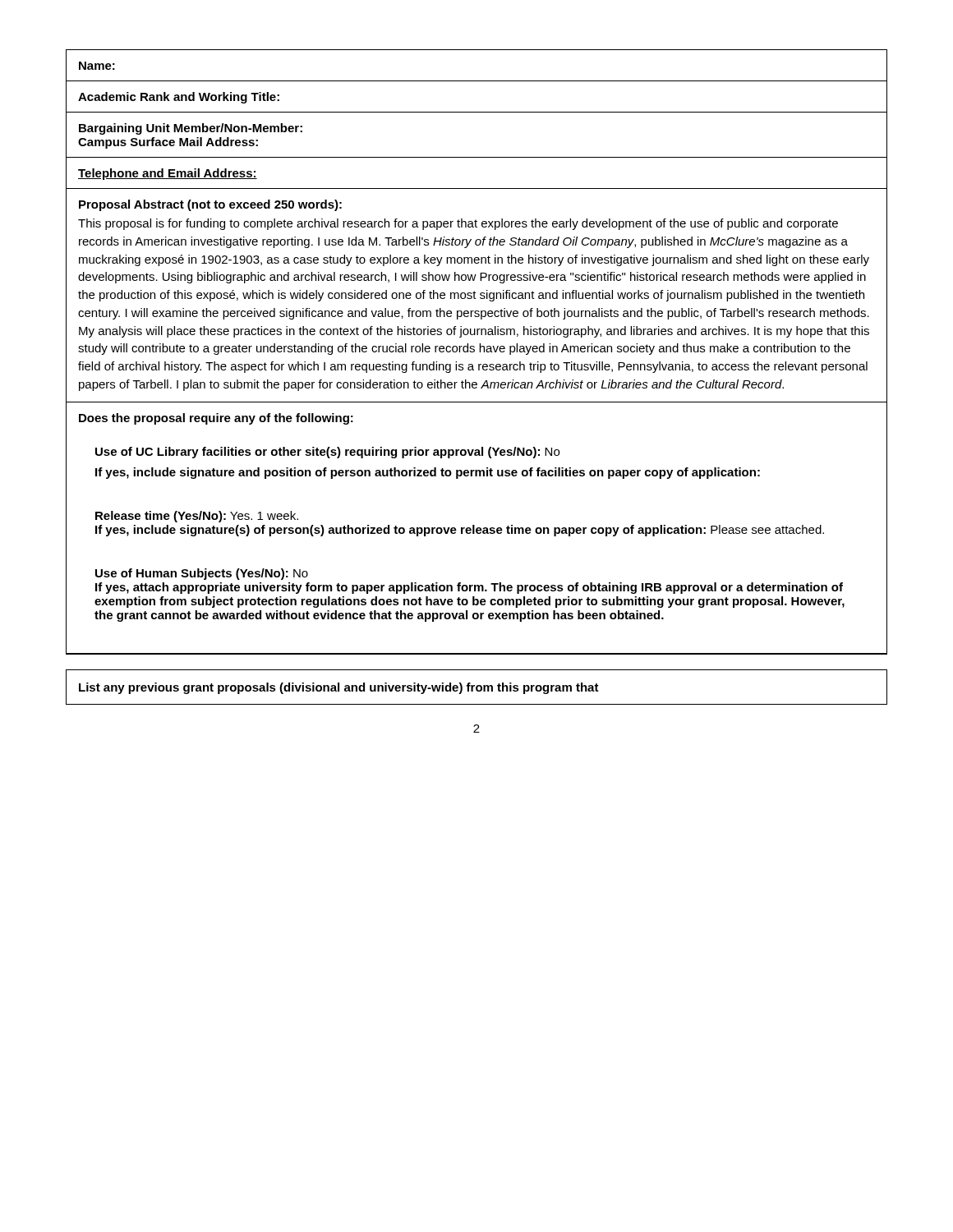Viewport: 953px width, 1232px height.
Task: Point to the block beginning "This proposal is for funding to"
Action: coord(476,304)
